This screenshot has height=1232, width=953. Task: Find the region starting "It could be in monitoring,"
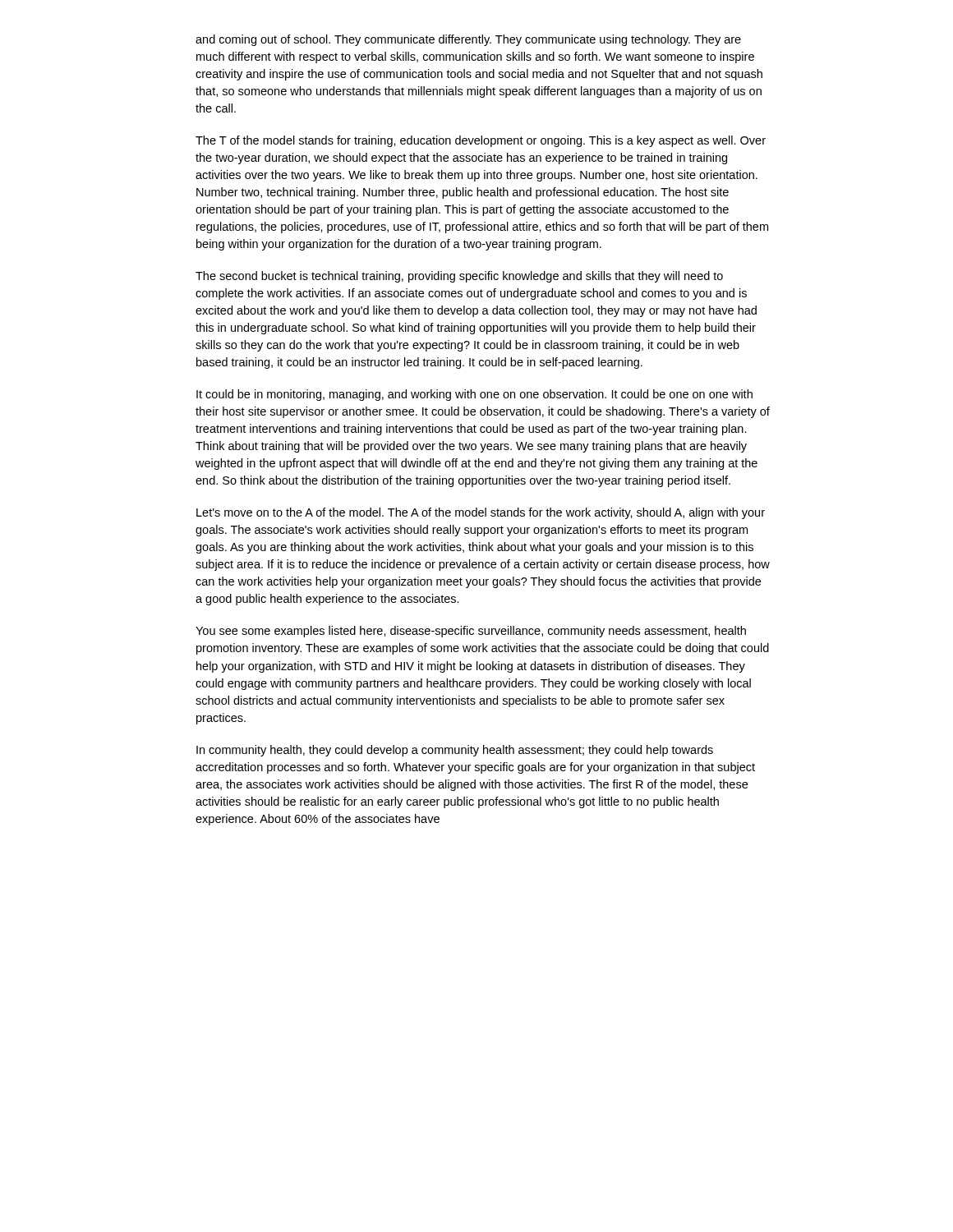tap(483, 438)
